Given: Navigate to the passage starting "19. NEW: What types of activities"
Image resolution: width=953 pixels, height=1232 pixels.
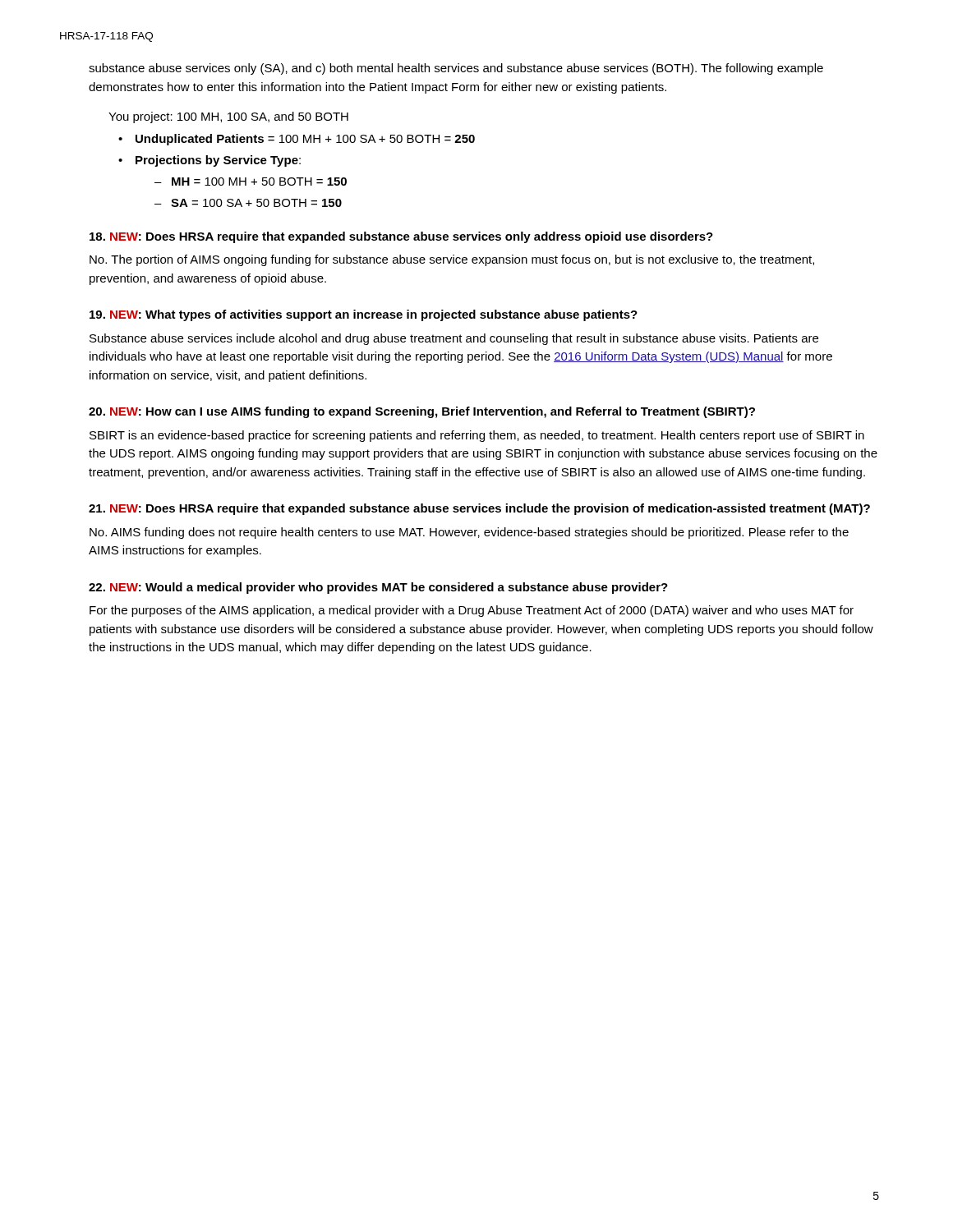Looking at the screenshot, I should 363,314.
